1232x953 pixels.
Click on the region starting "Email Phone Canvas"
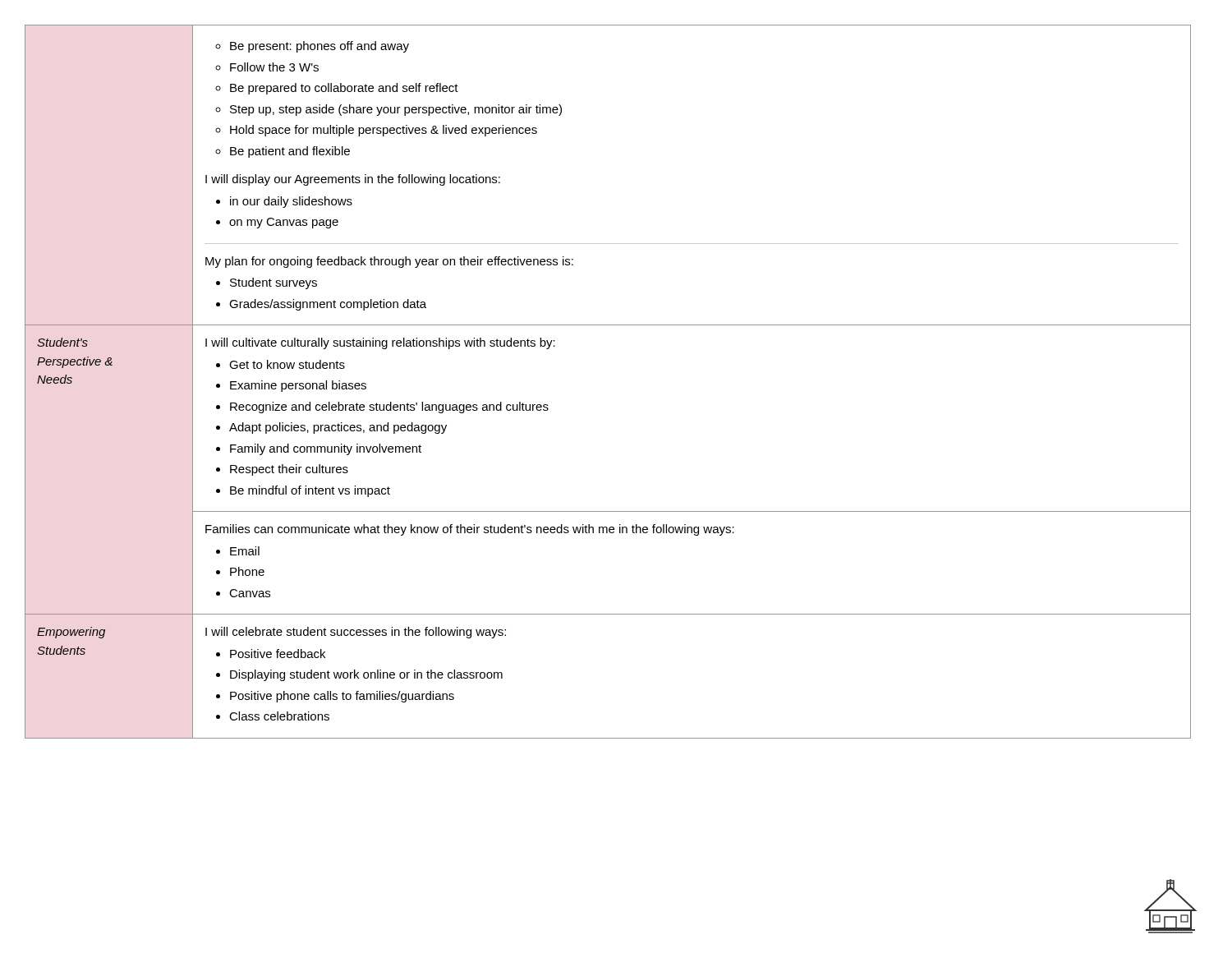tap(238, 551)
